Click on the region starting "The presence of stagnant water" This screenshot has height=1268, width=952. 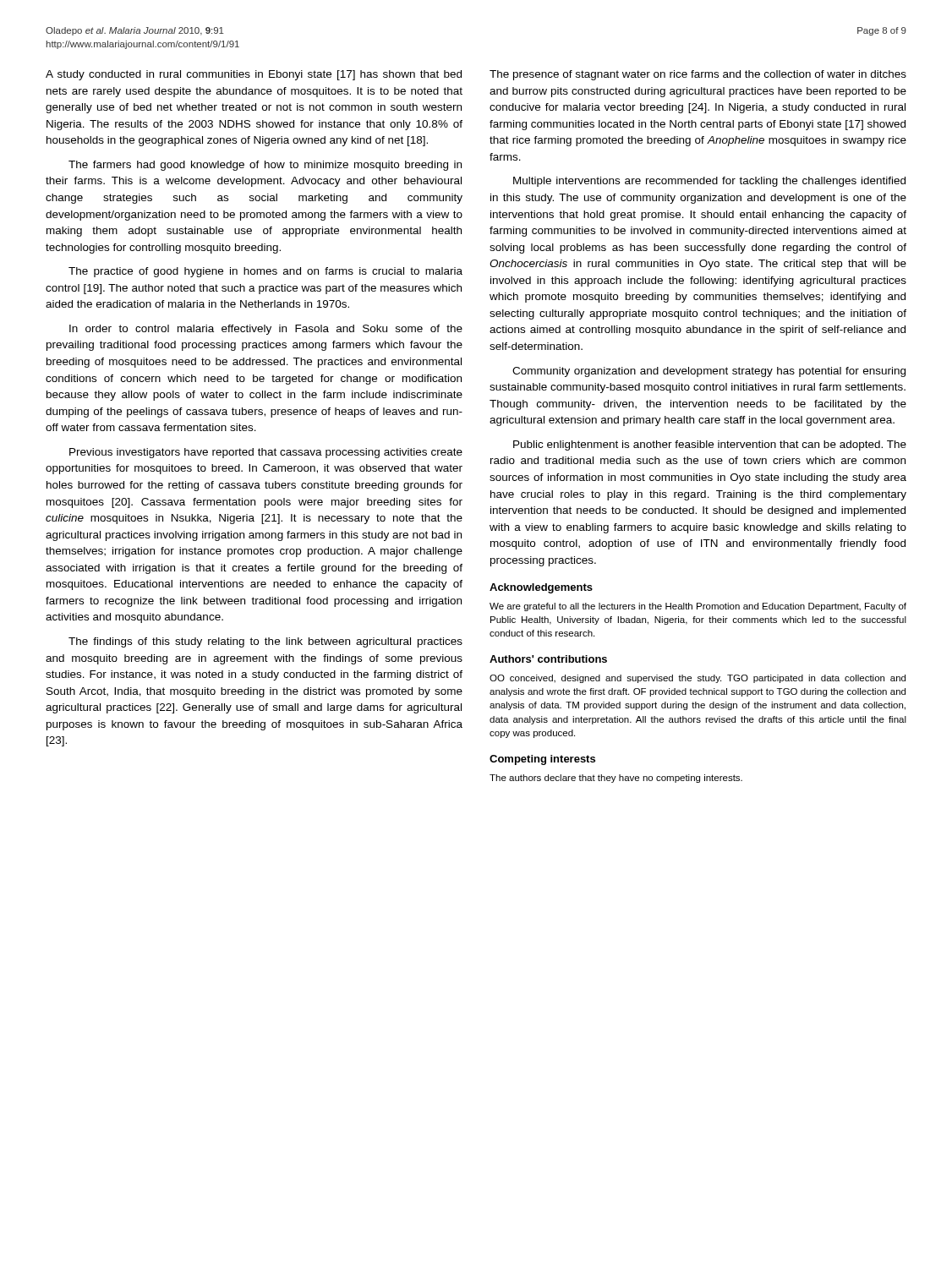[x=698, y=116]
